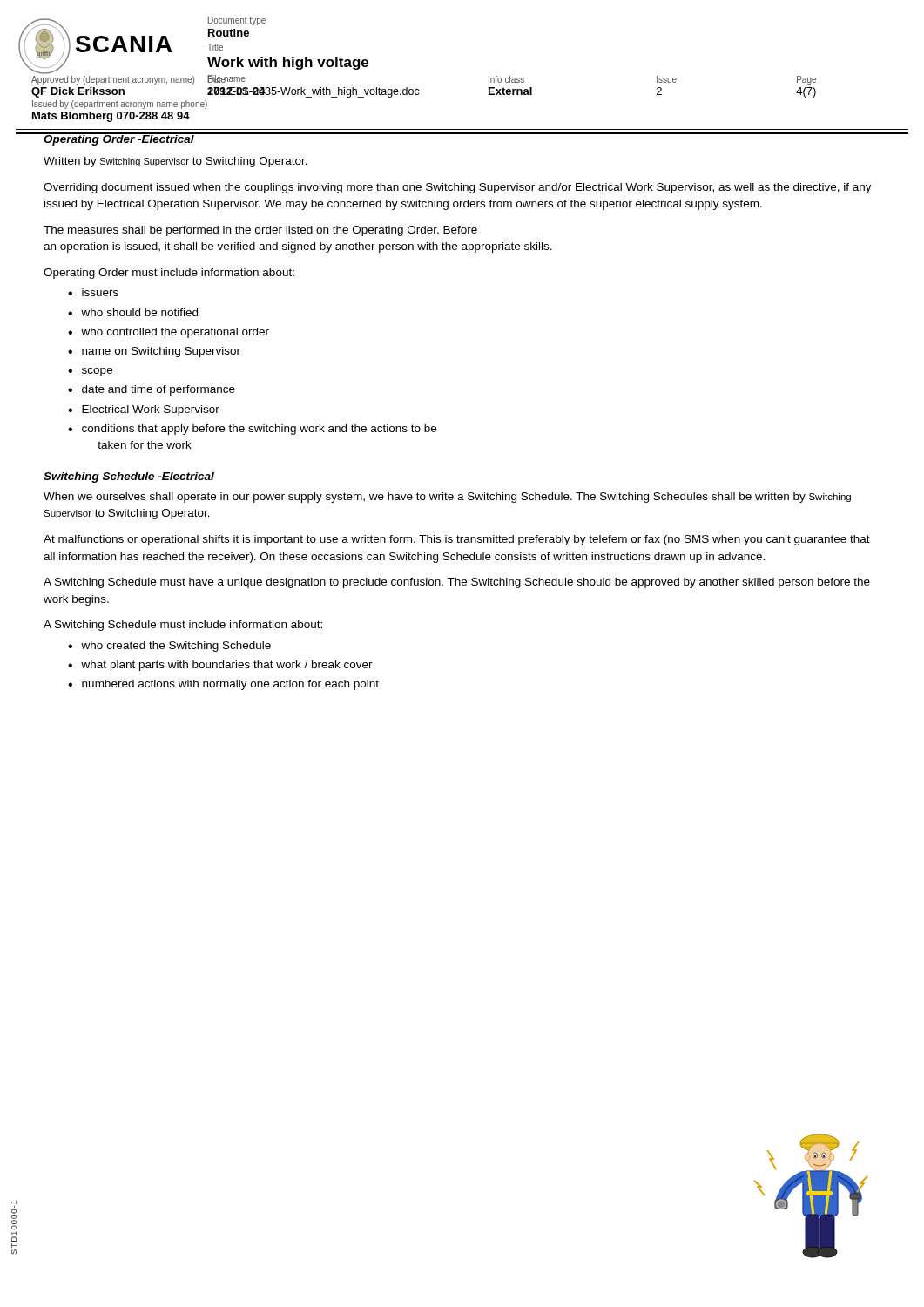Point to the region starting "At malfunctions or operational shifts it"
Viewport: 924px width, 1307px height.
click(x=457, y=547)
